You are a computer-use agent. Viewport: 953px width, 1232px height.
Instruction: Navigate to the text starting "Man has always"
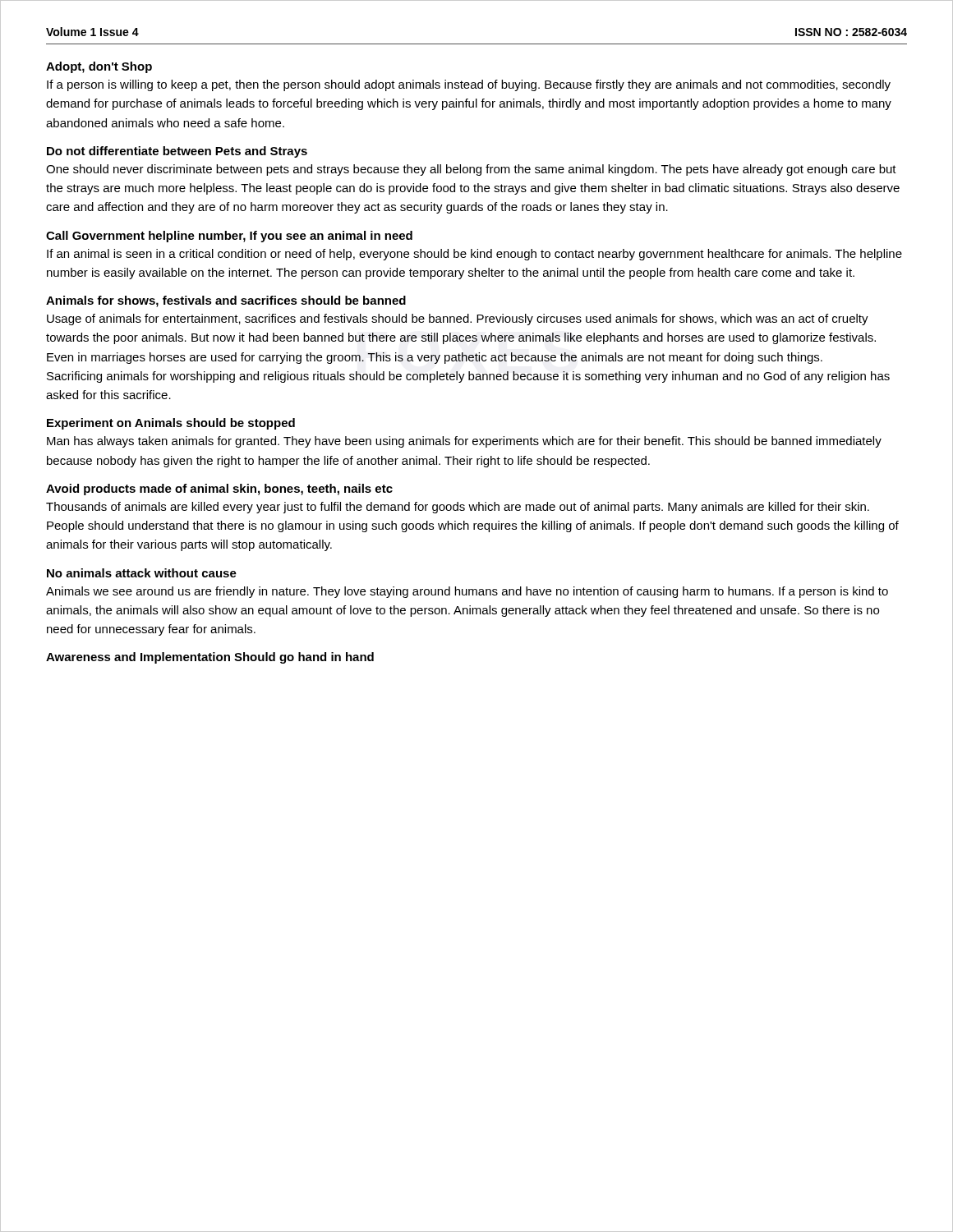[464, 450]
